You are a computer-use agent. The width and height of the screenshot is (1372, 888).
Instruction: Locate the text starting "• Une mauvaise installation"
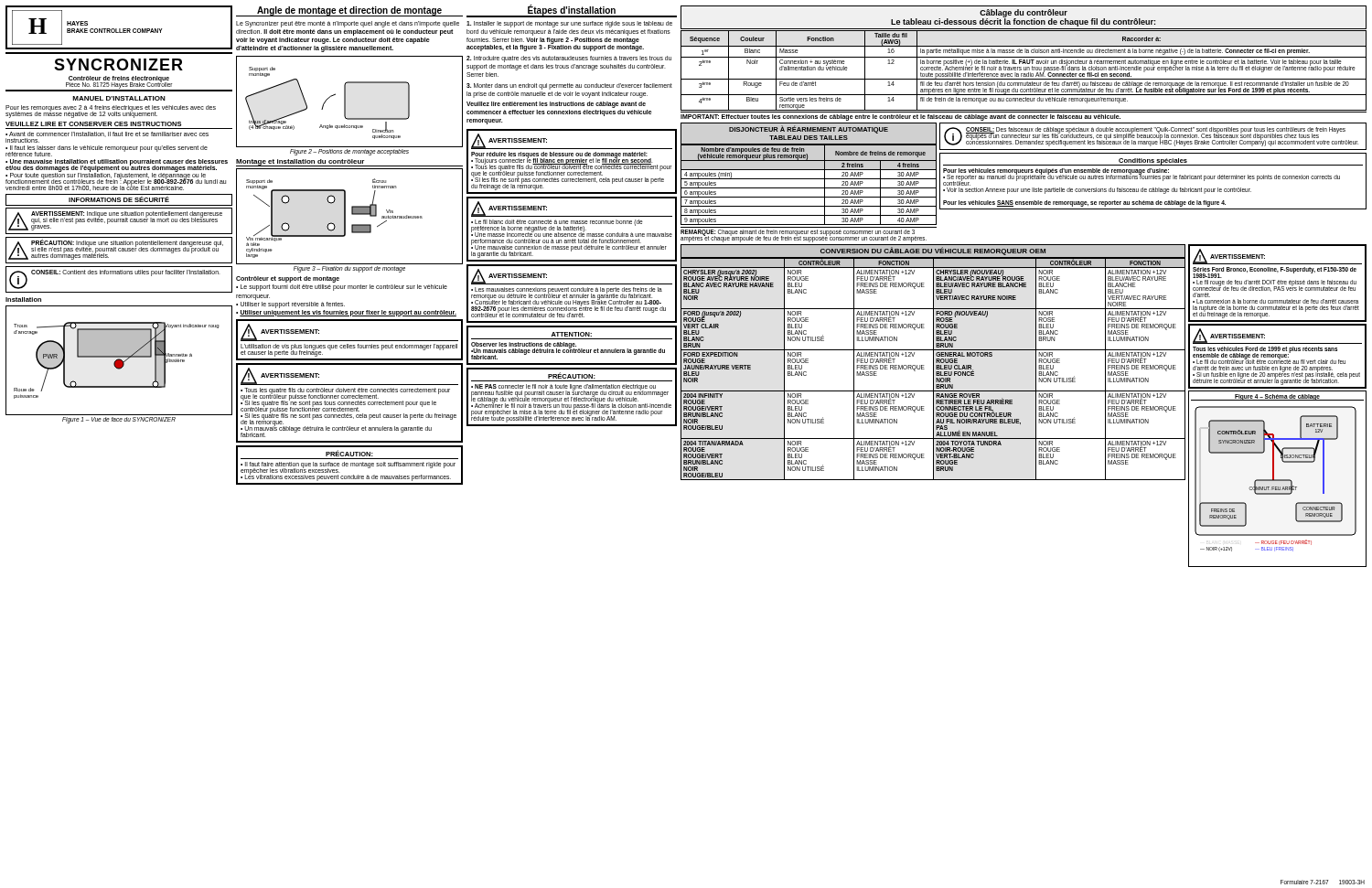coord(117,165)
